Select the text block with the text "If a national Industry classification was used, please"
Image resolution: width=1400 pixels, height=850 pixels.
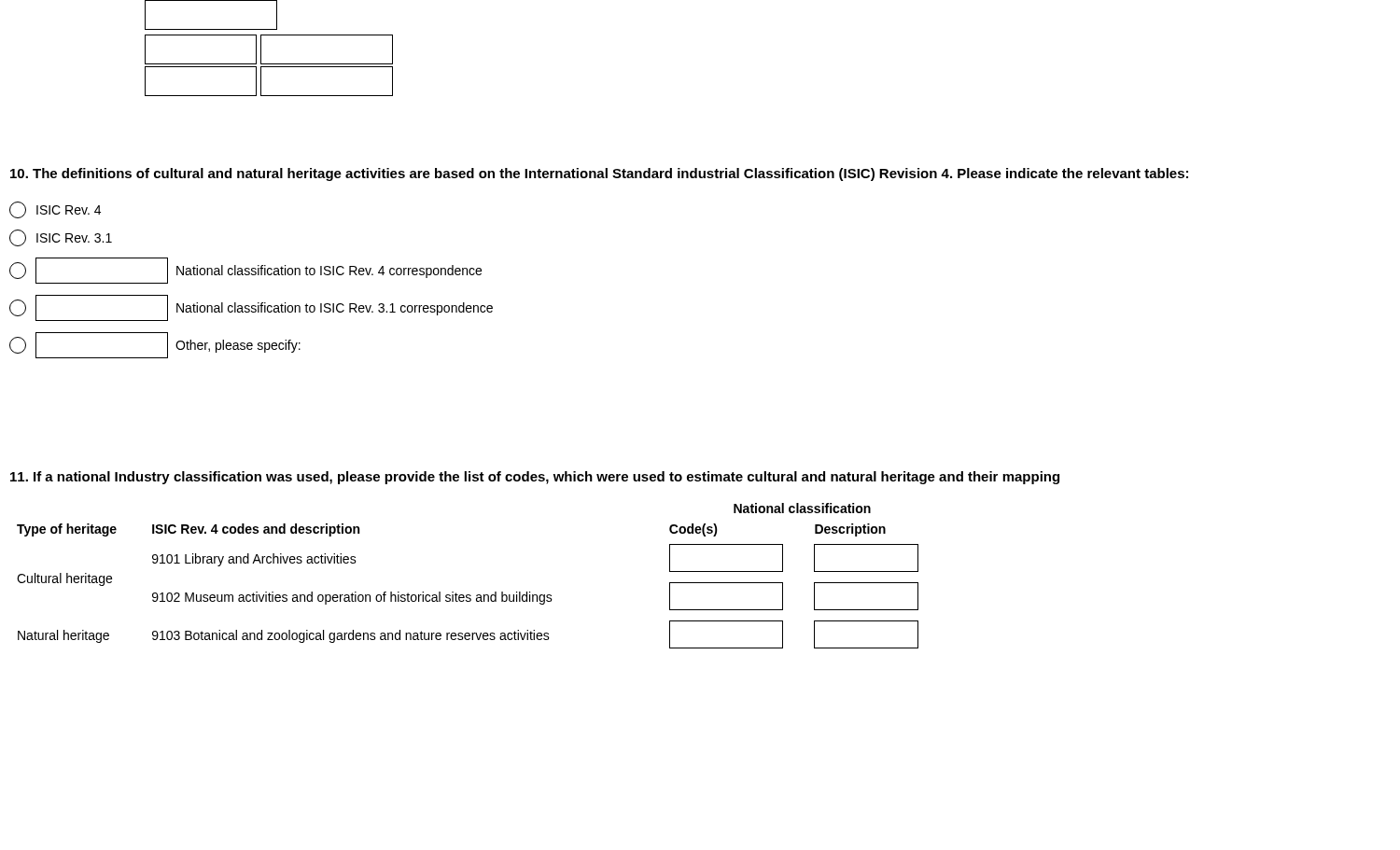pyautogui.click(x=535, y=476)
